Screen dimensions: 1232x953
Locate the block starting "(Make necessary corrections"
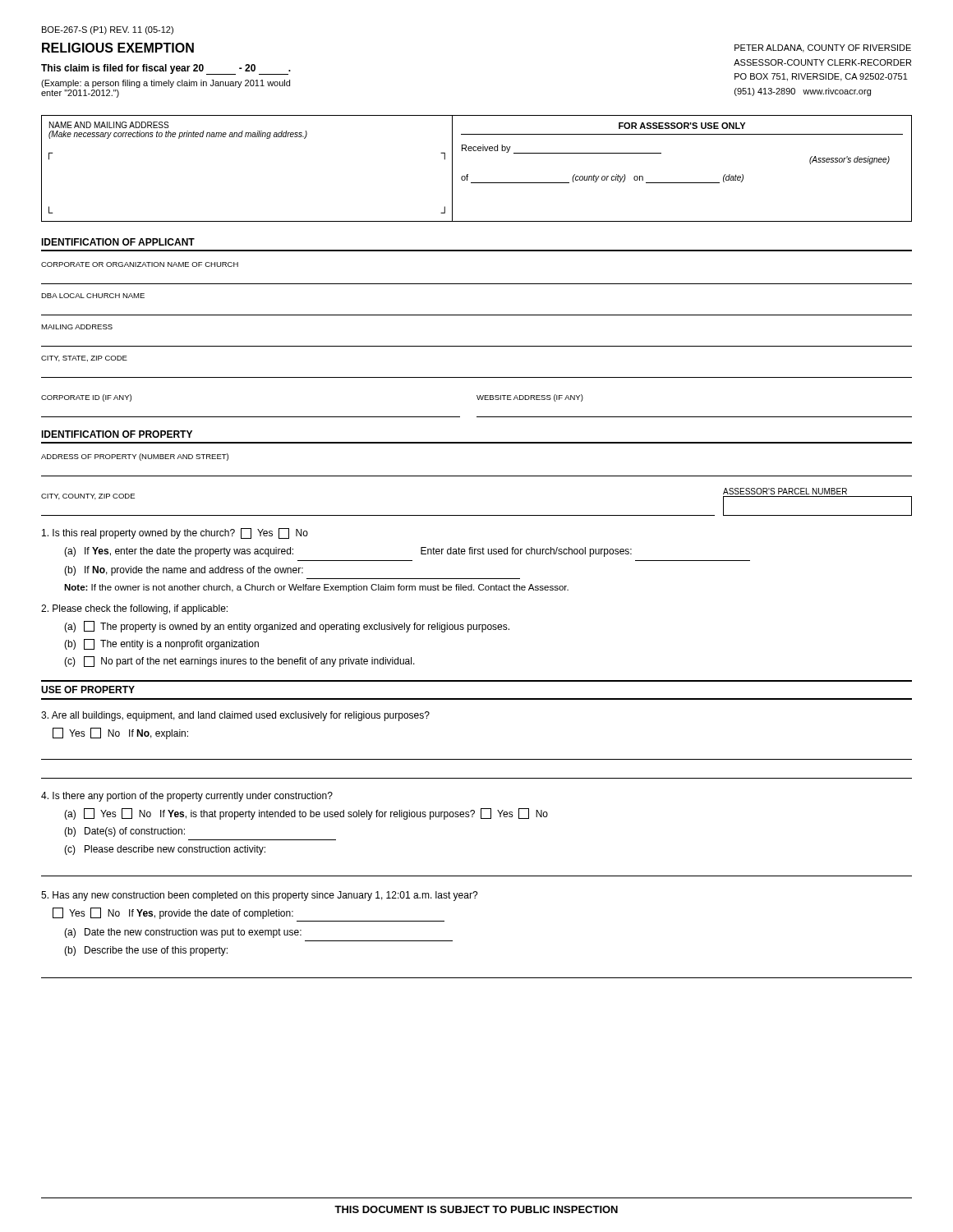[x=178, y=135]
